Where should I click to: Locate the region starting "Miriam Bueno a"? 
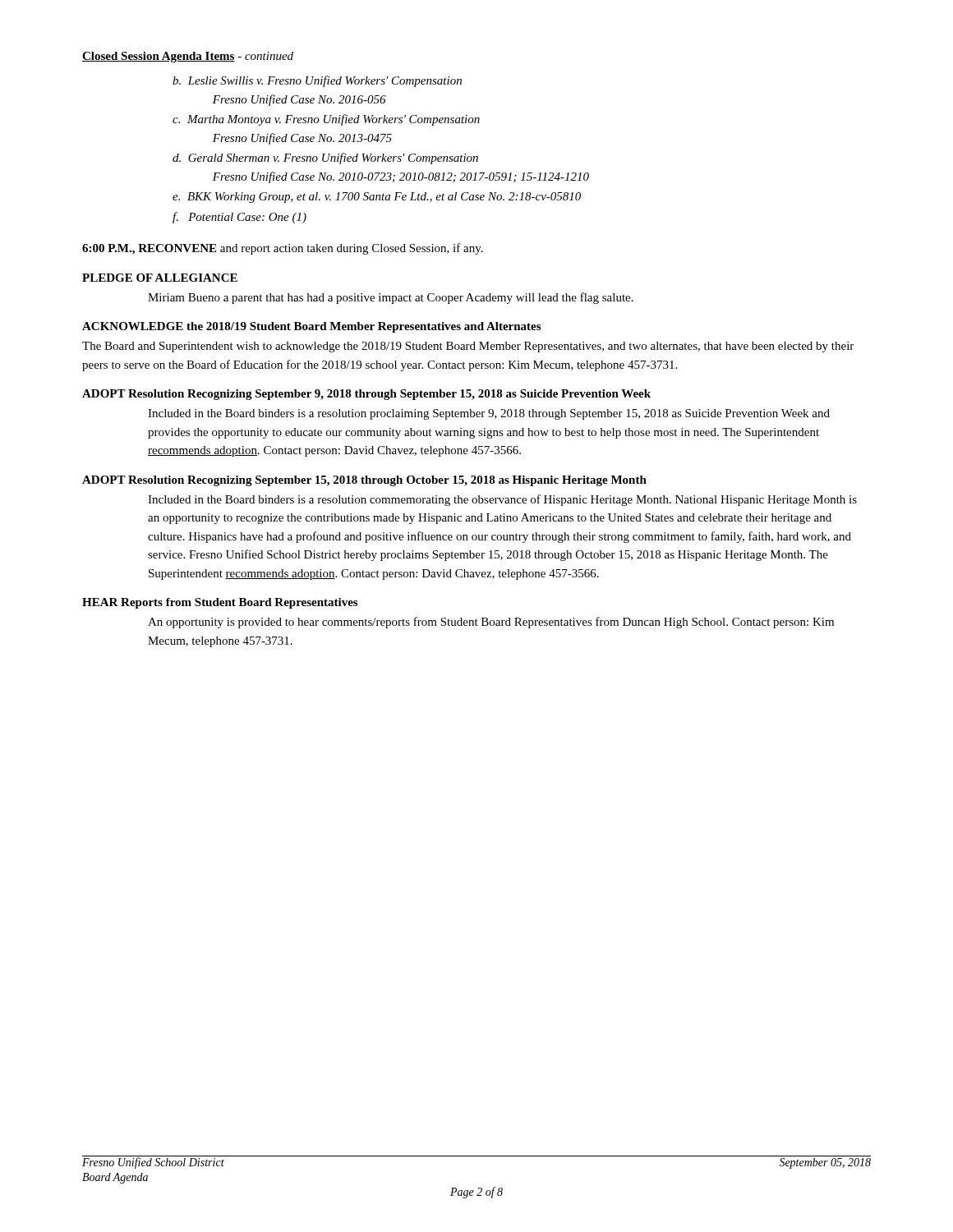point(391,297)
